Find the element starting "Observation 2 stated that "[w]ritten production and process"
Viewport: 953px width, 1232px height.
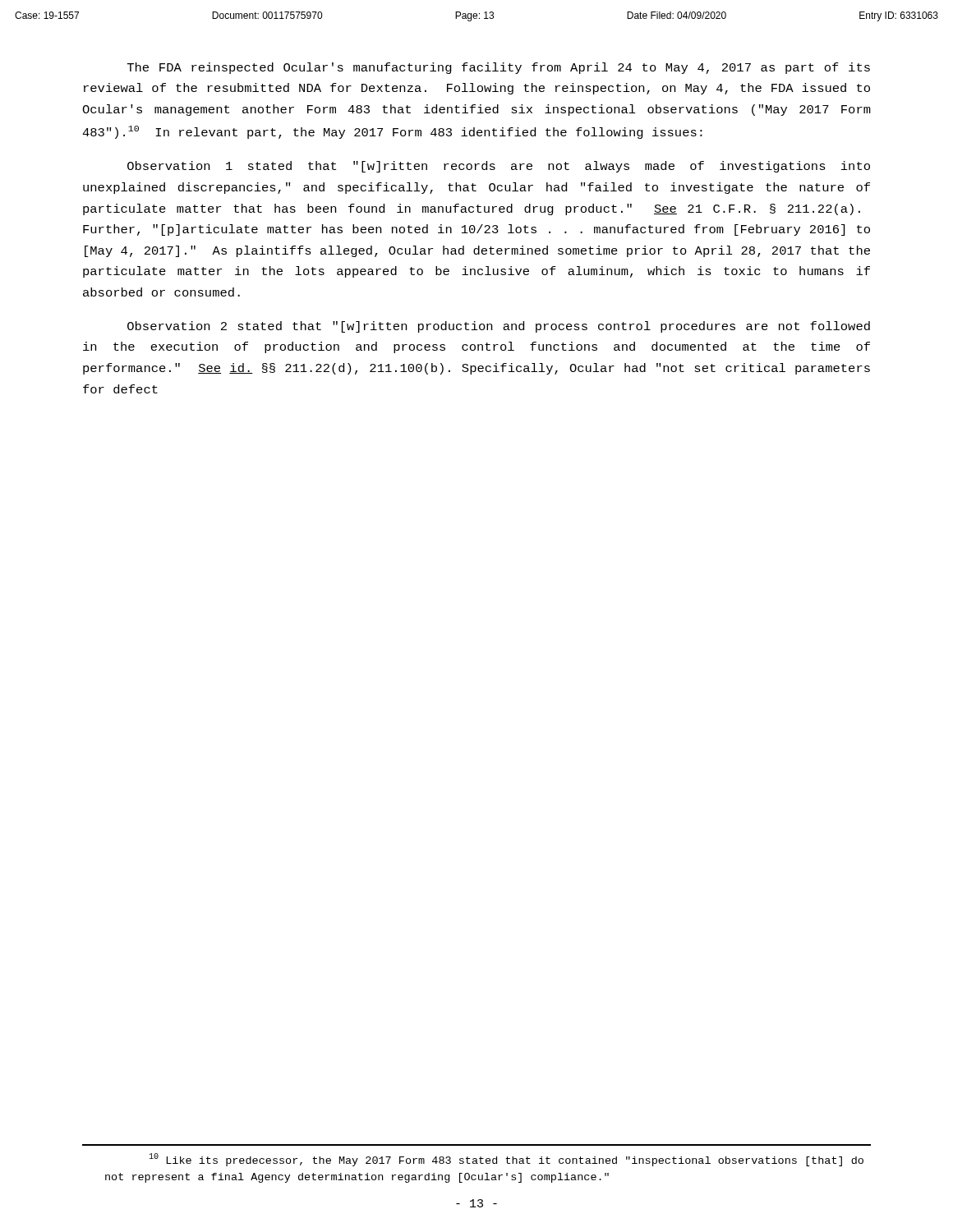click(476, 359)
